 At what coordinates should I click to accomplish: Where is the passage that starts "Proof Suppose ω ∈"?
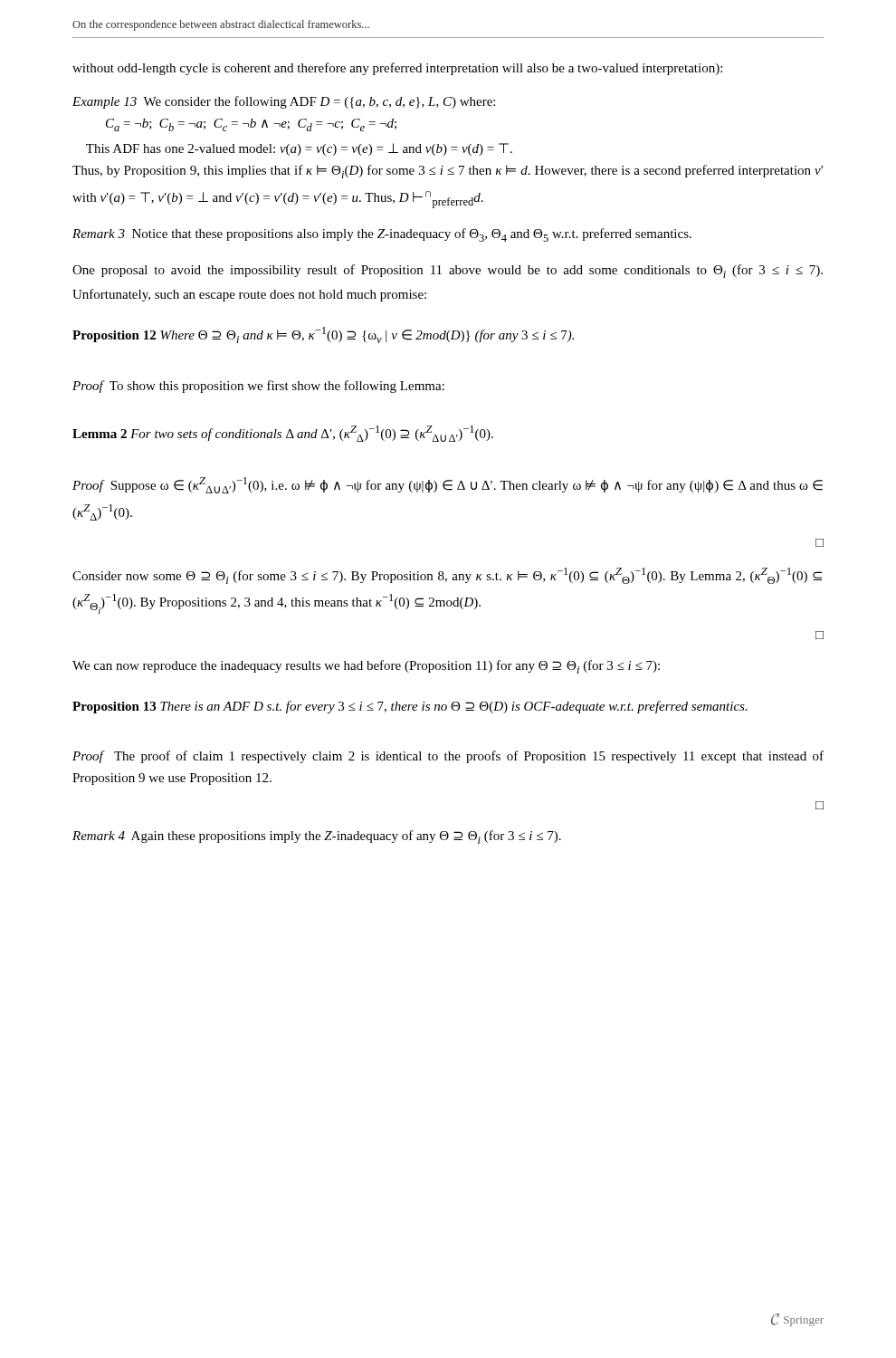pos(448,485)
